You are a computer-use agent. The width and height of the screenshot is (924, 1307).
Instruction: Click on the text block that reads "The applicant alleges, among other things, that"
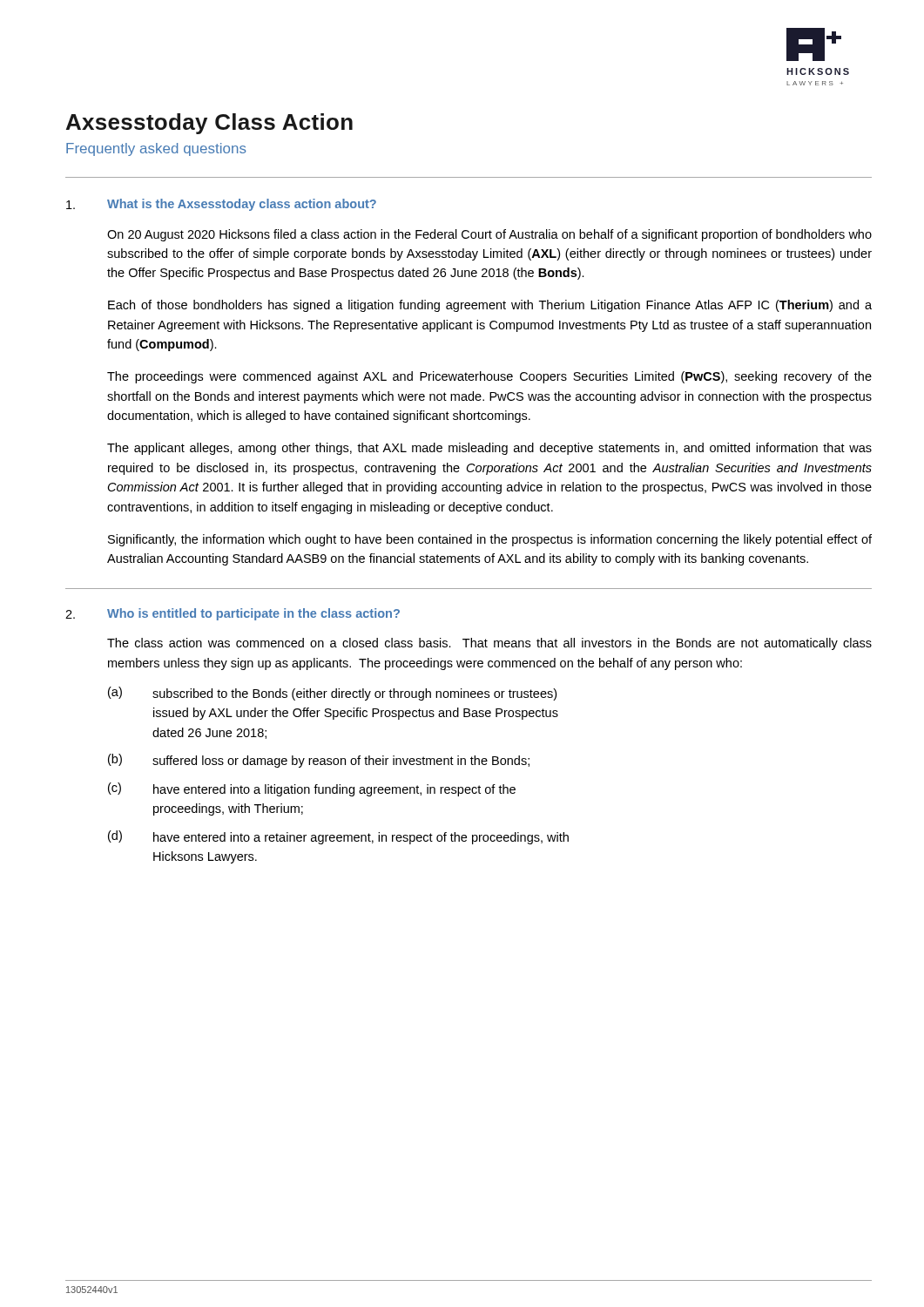(x=489, y=477)
